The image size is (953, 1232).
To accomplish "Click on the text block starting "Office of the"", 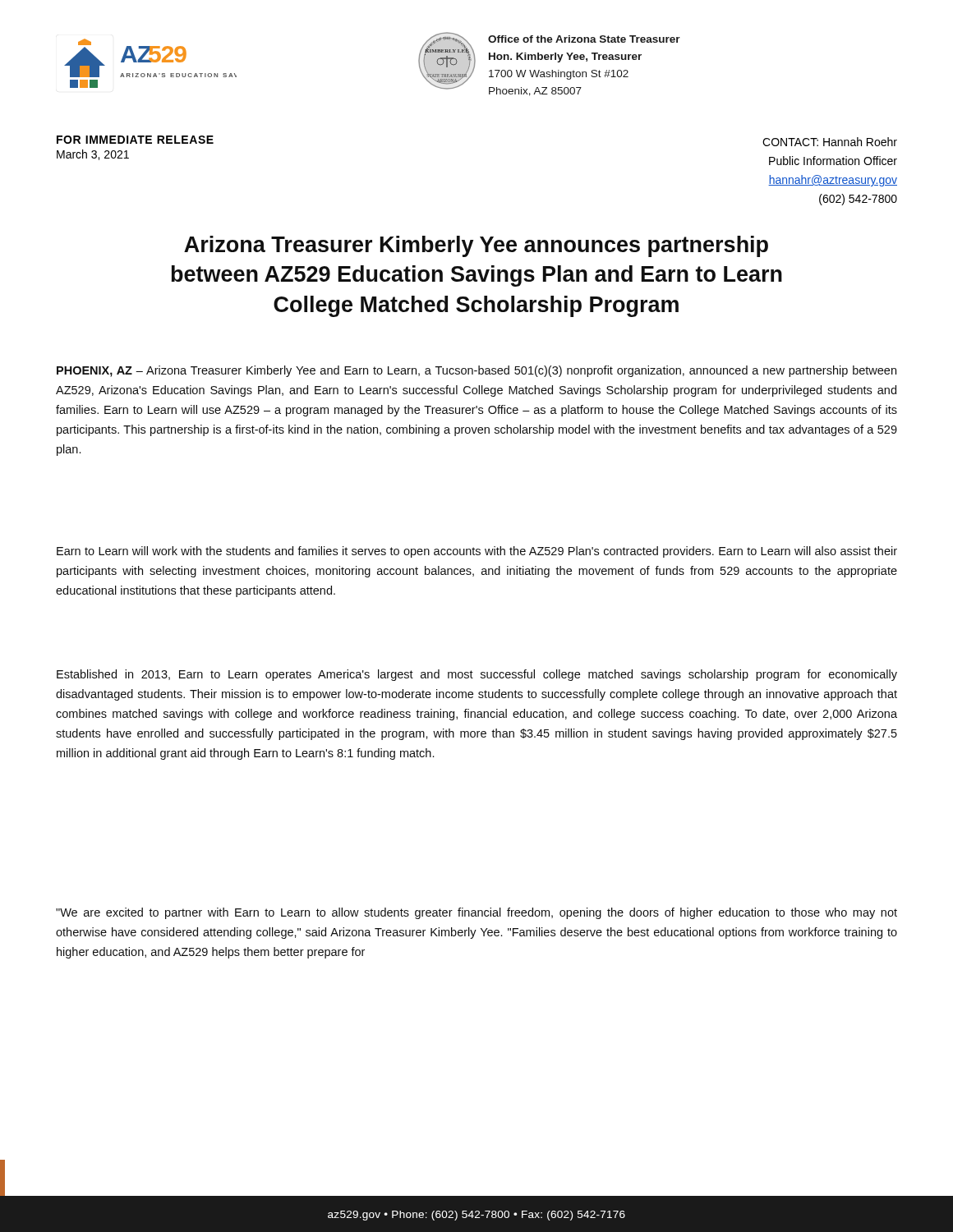I will coord(584,66).
